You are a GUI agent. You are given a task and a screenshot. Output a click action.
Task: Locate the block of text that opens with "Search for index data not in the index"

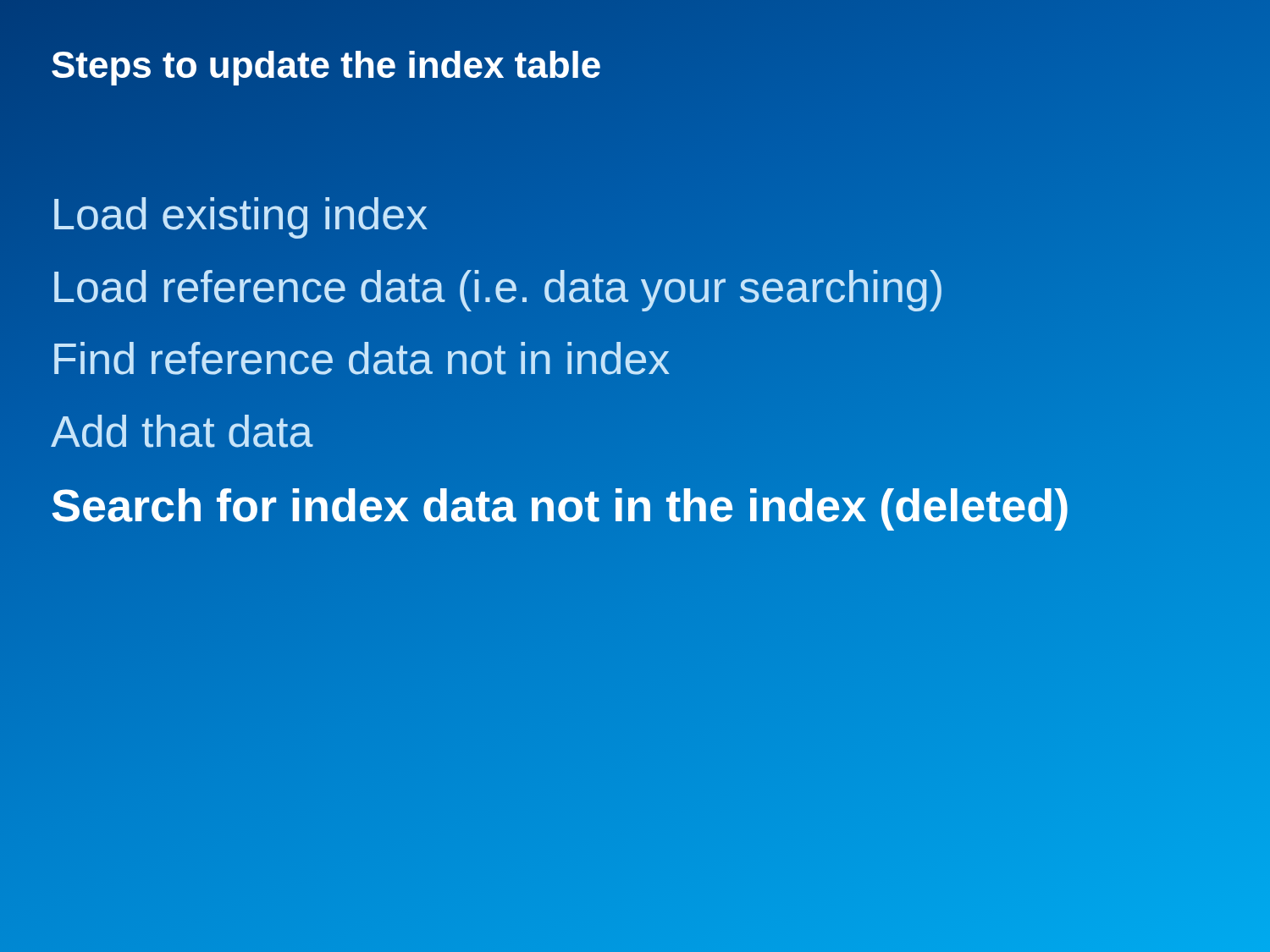(560, 506)
